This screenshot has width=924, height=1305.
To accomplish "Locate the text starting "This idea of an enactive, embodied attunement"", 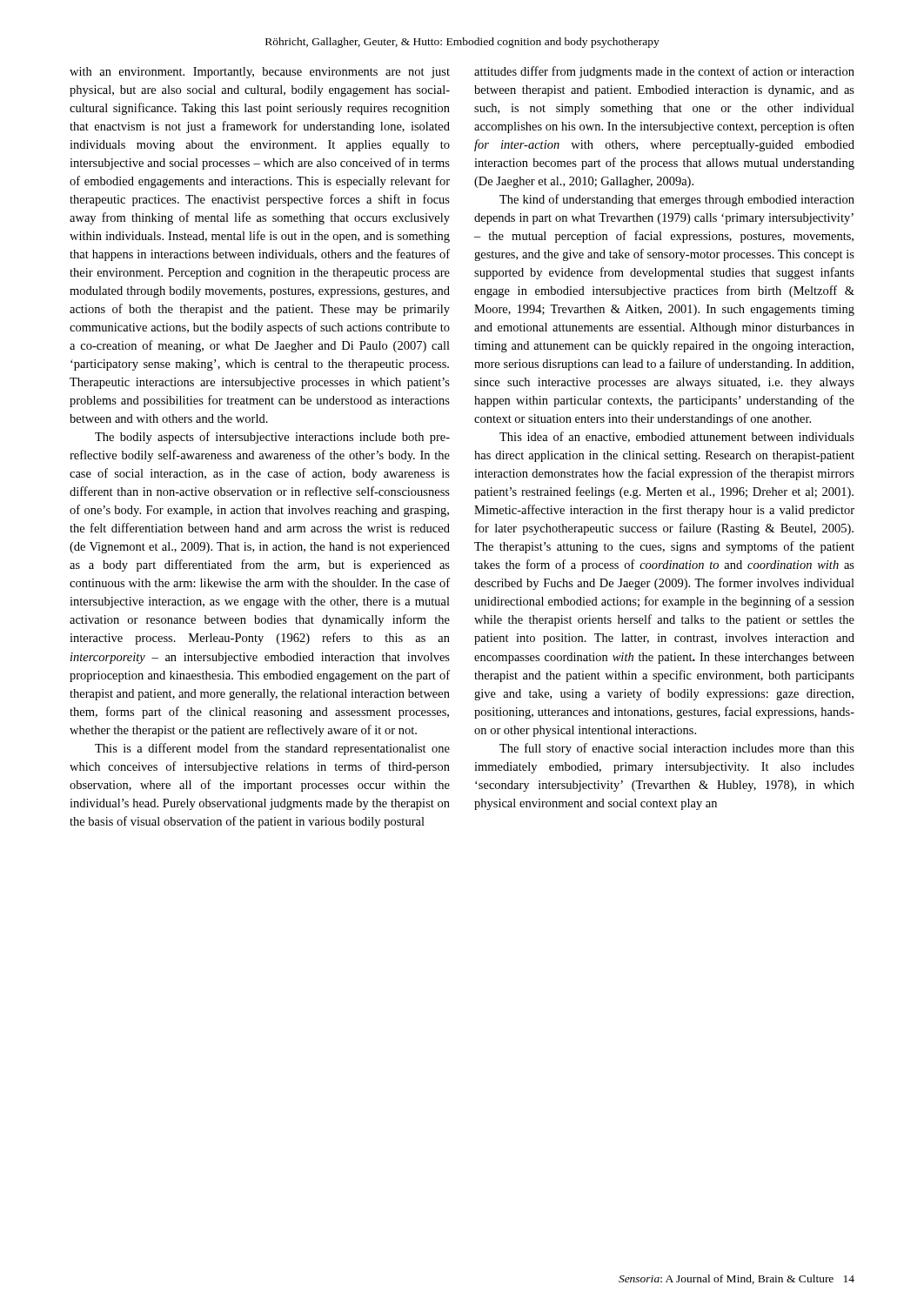I will coord(664,584).
